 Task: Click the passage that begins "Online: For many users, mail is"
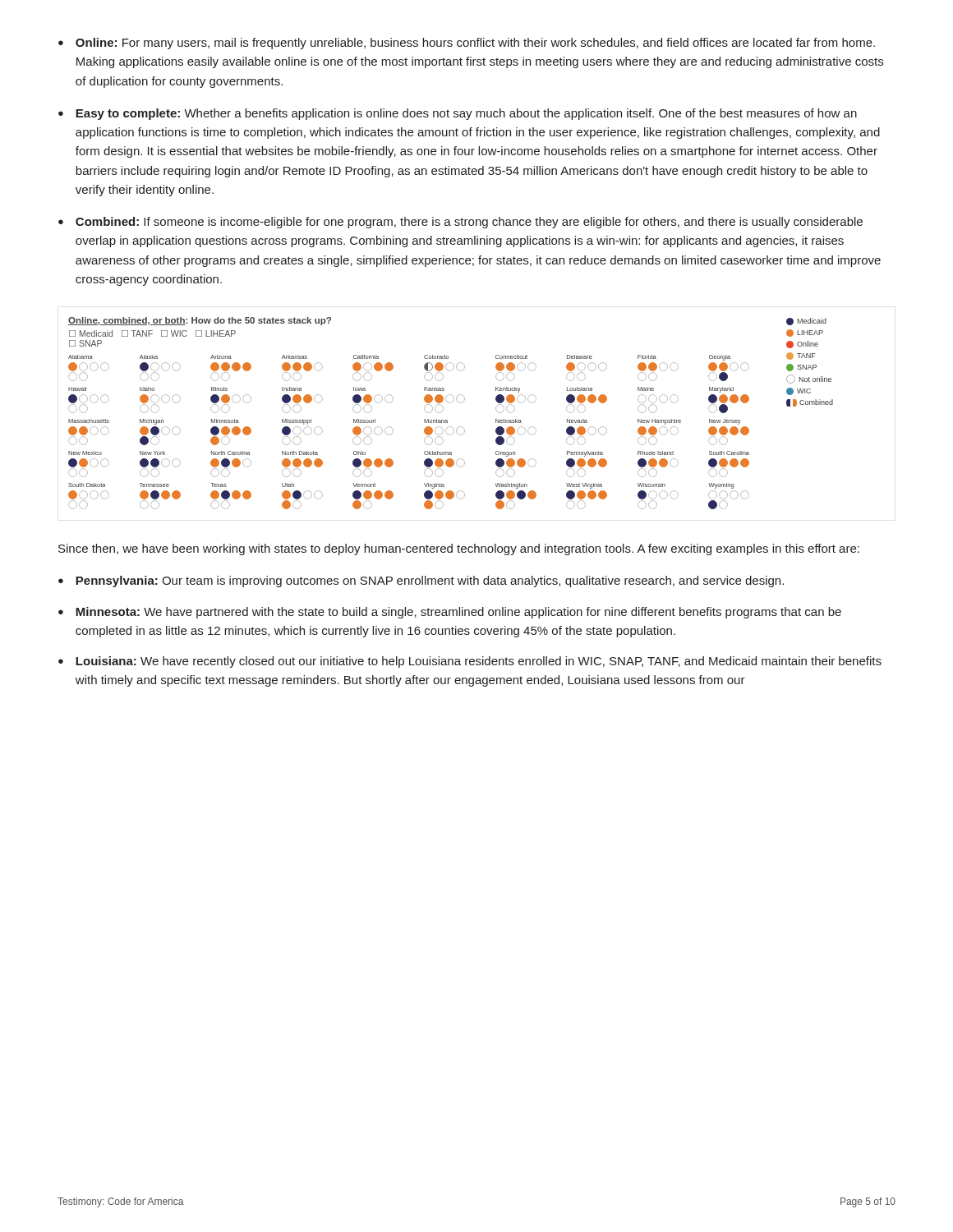486,62
